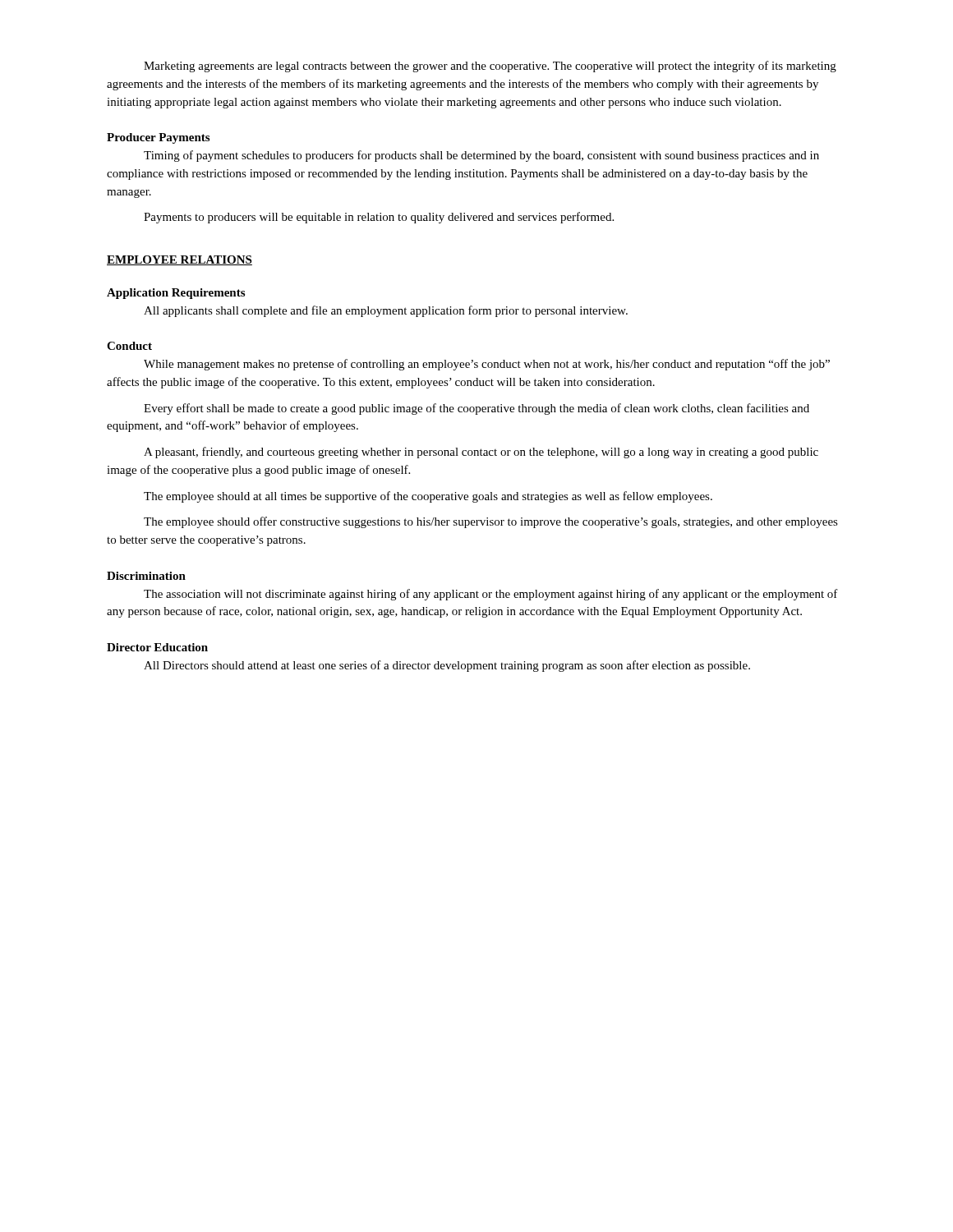Viewport: 953px width, 1232px height.
Task: Click the passage that begins "A pleasant, friendly, and"
Action: [x=476, y=461]
